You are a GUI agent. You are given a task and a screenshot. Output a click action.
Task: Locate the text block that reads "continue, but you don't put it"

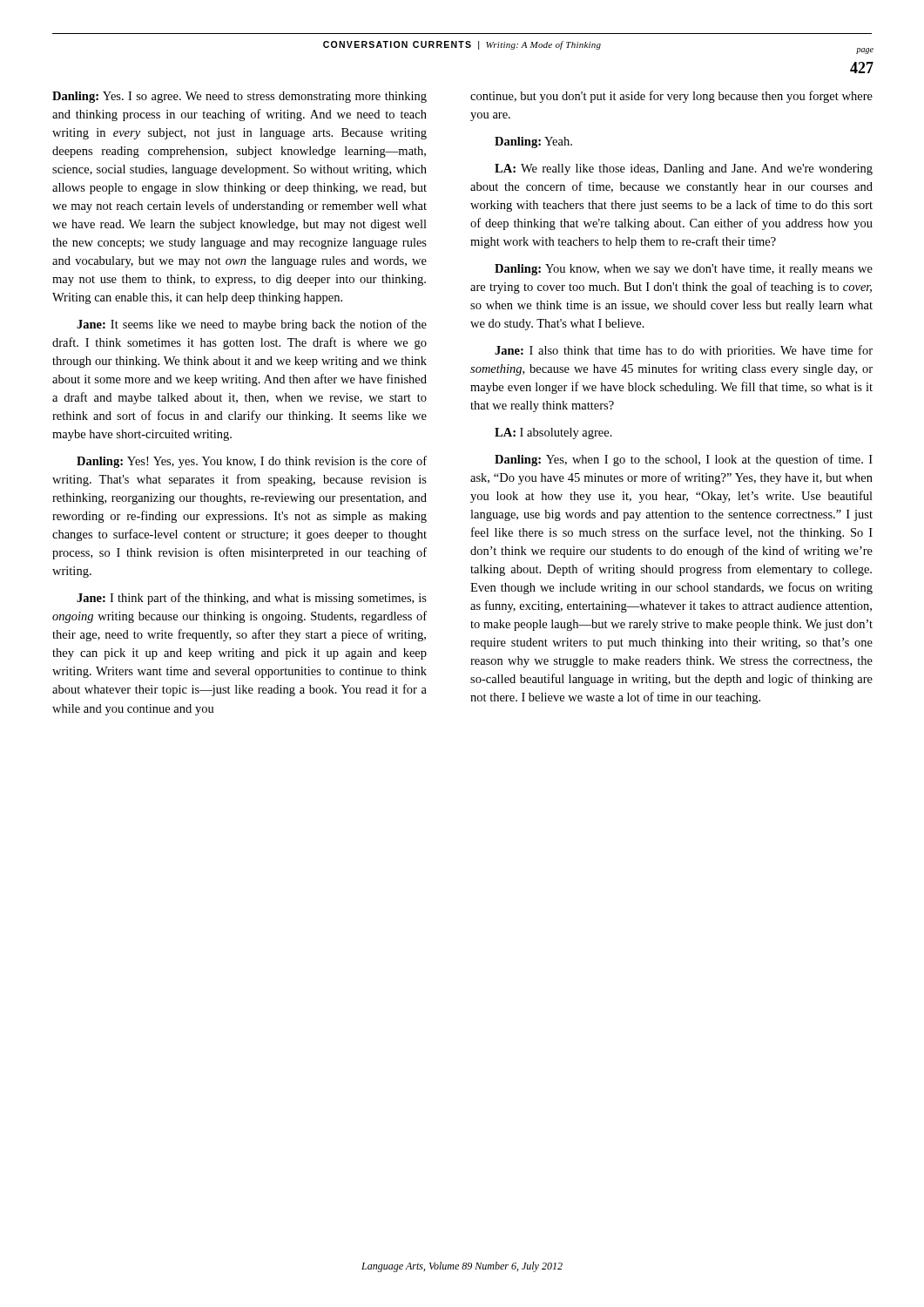[x=671, y=105]
